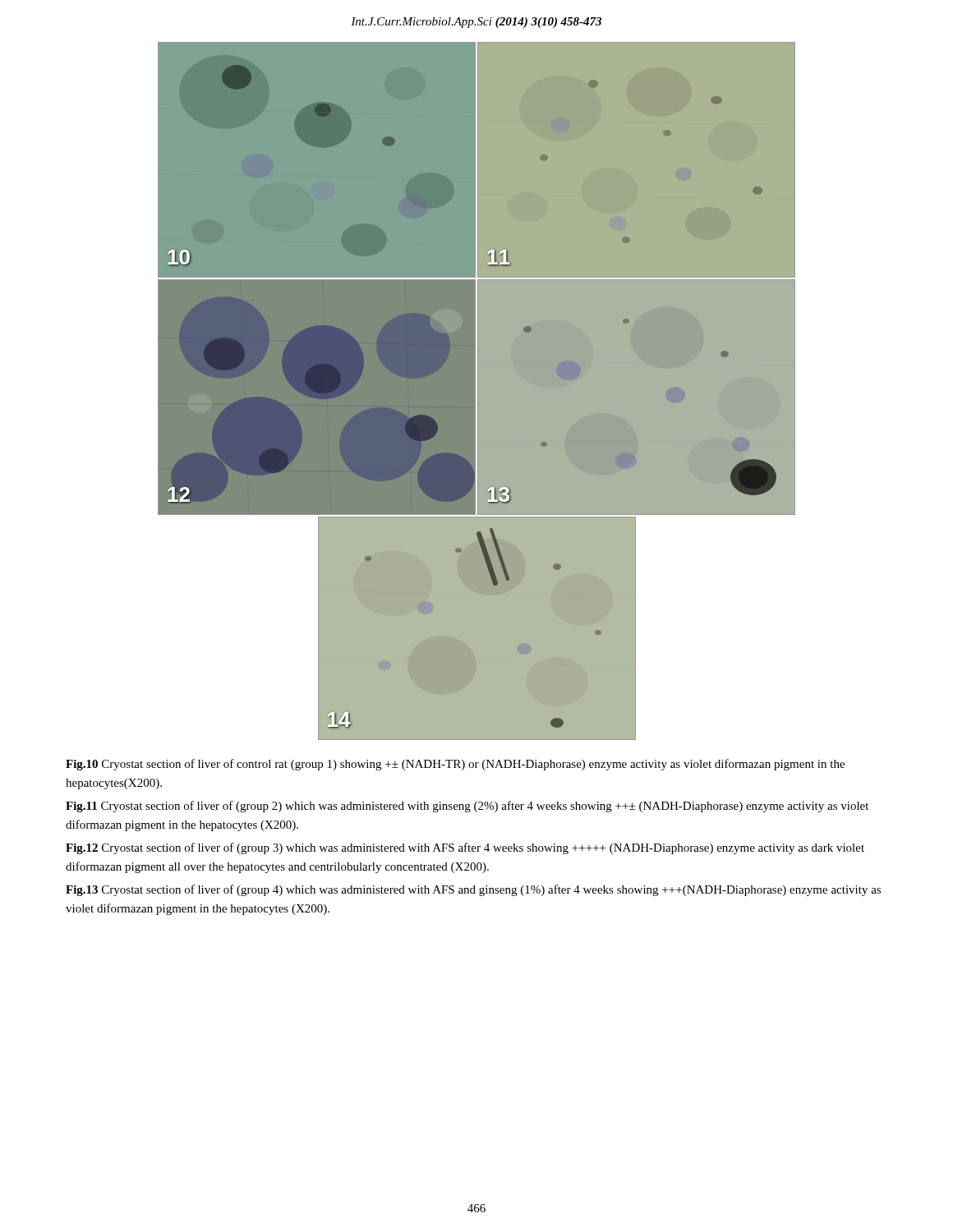Image resolution: width=953 pixels, height=1232 pixels.
Task: Click on the caption that reads "Fig.11 Cryostat section of liver of"
Action: [467, 815]
